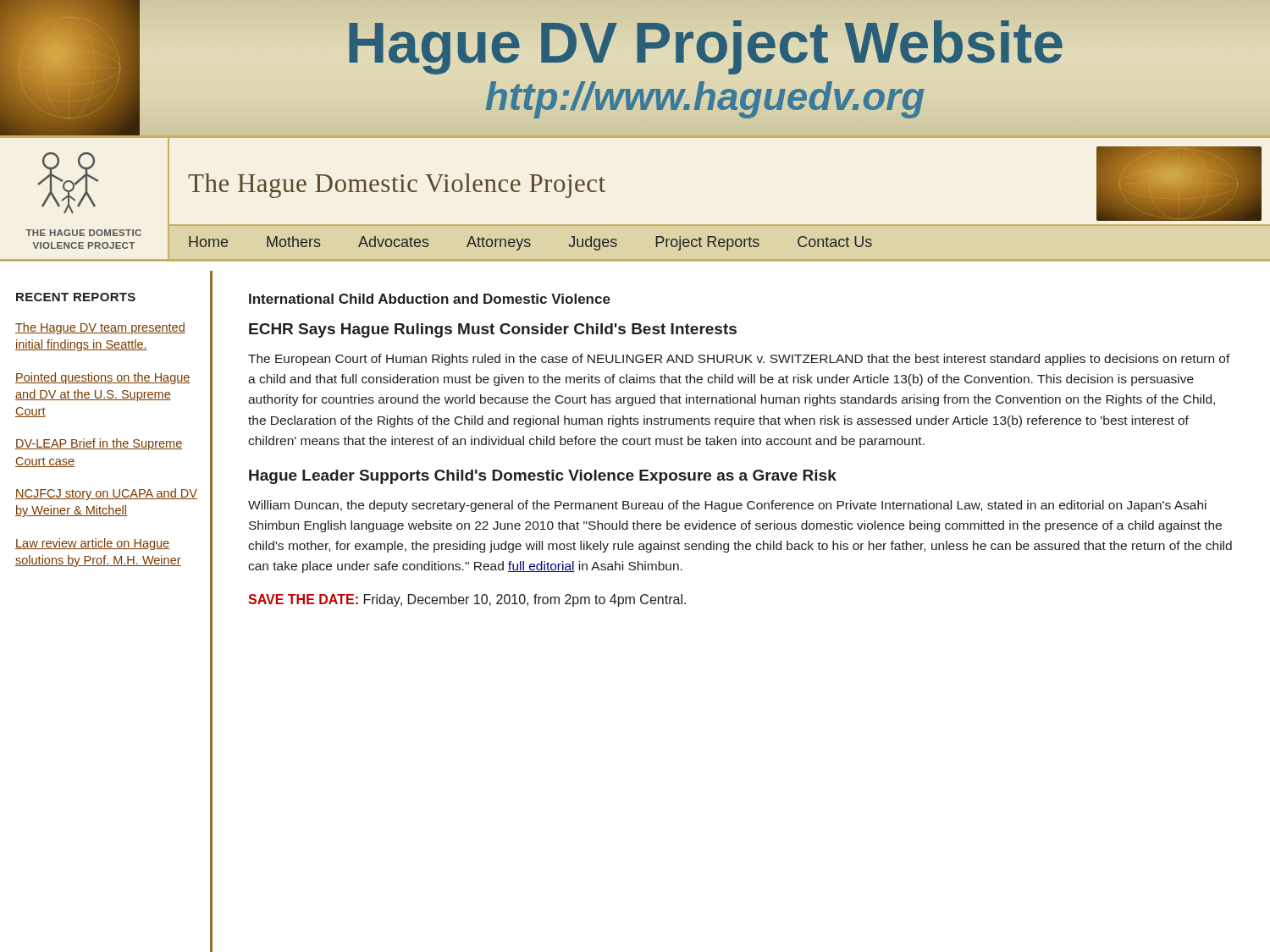This screenshot has height=952, width=1270.
Task: Locate the block of text that opens with "DV-LEAP Brief in the Supreme Court"
Action: click(107, 453)
